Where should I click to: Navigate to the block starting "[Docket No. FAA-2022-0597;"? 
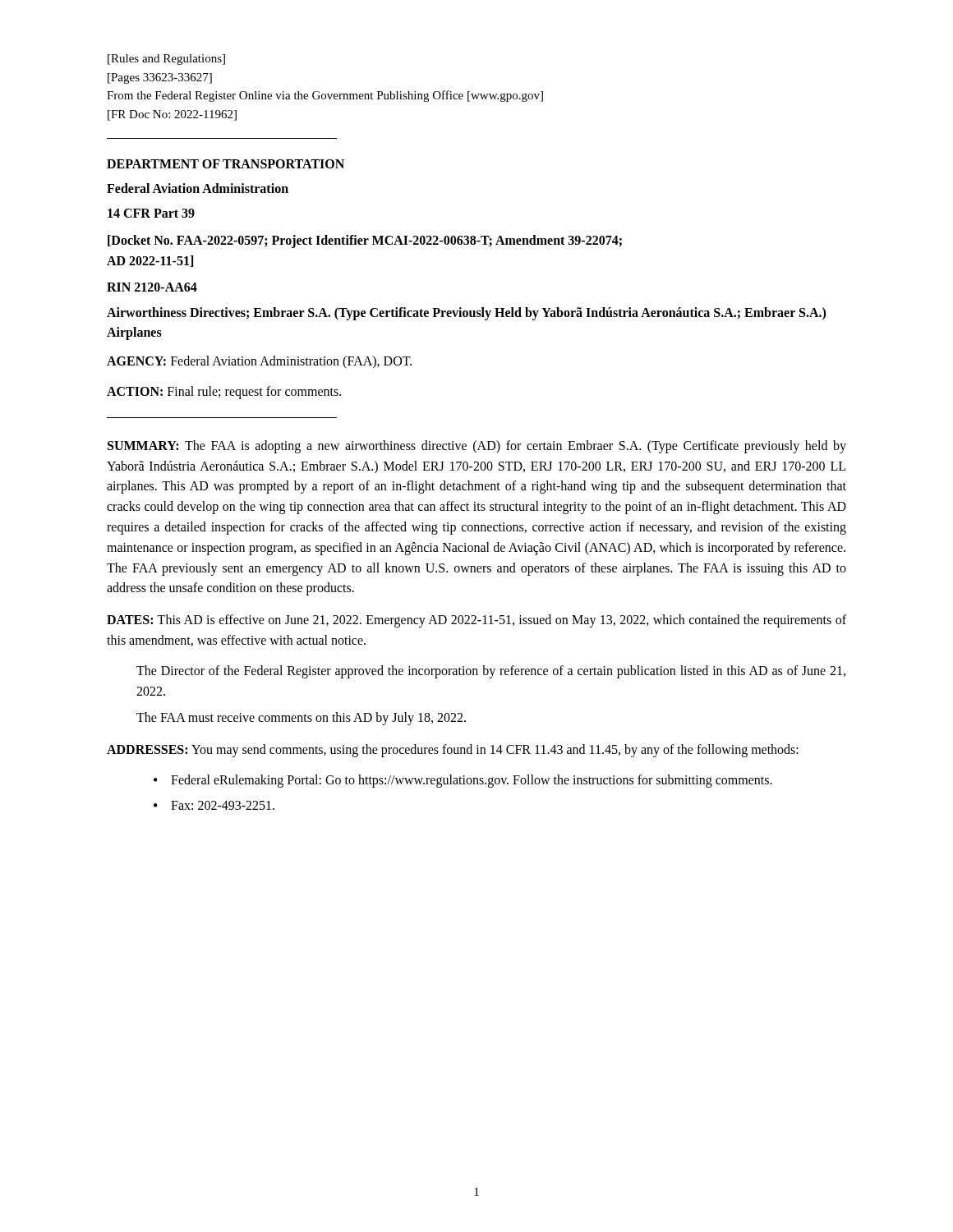365,250
